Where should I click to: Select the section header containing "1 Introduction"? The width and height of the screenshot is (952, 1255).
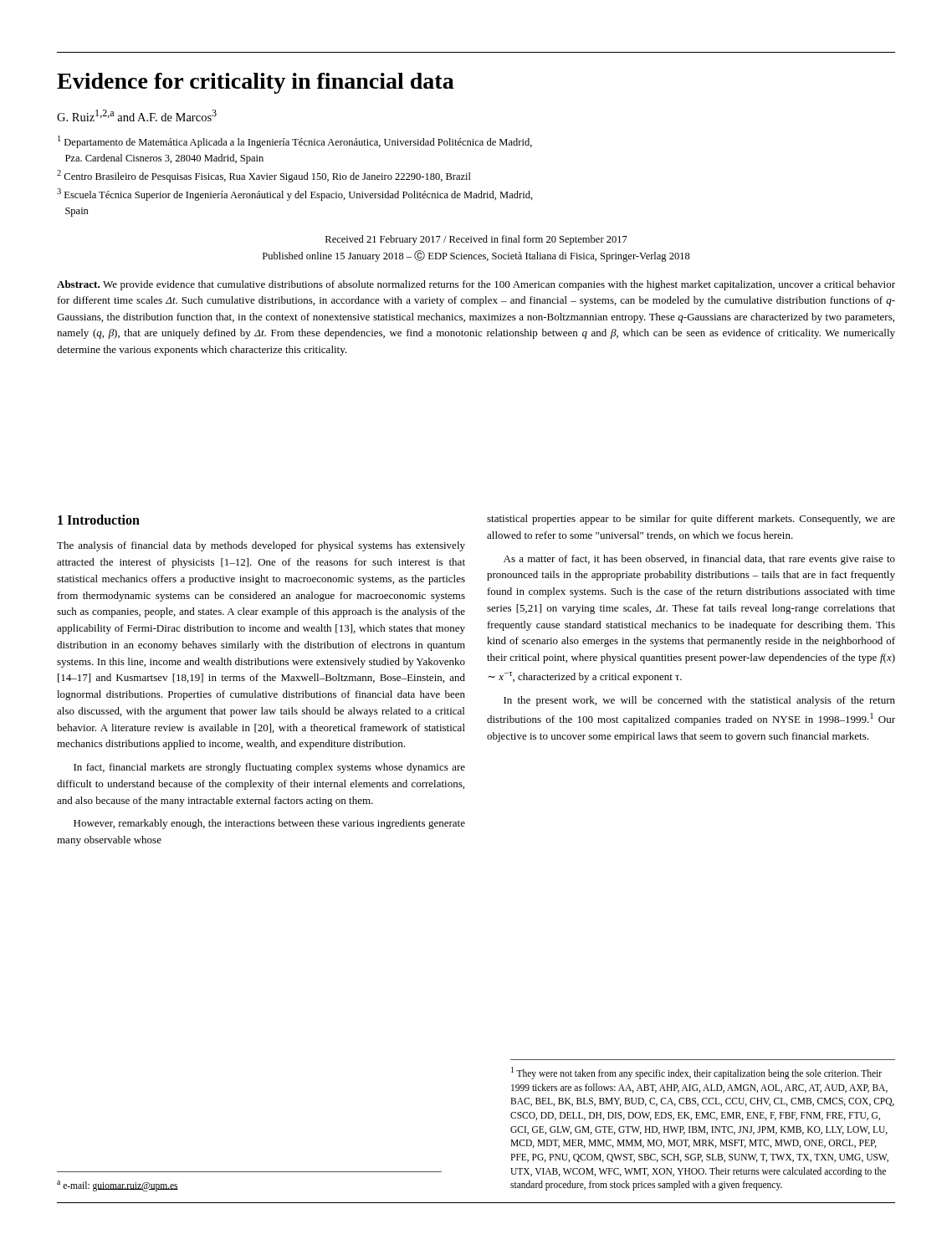(98, 520)
